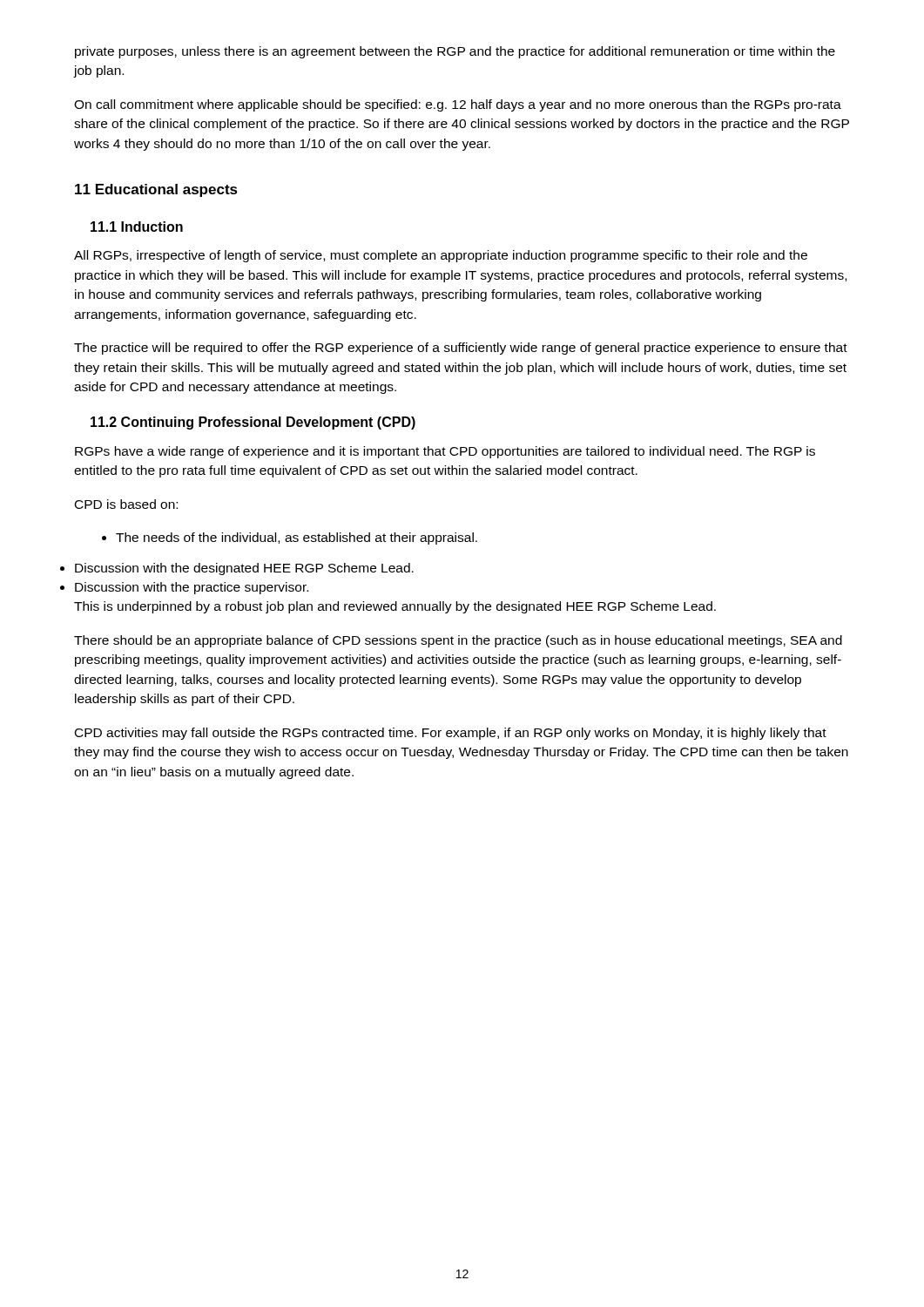Viewport: 924px width, 1307px height.
Task: Locate the passage starting "CPD is based on:"
Action: [126, 504]
